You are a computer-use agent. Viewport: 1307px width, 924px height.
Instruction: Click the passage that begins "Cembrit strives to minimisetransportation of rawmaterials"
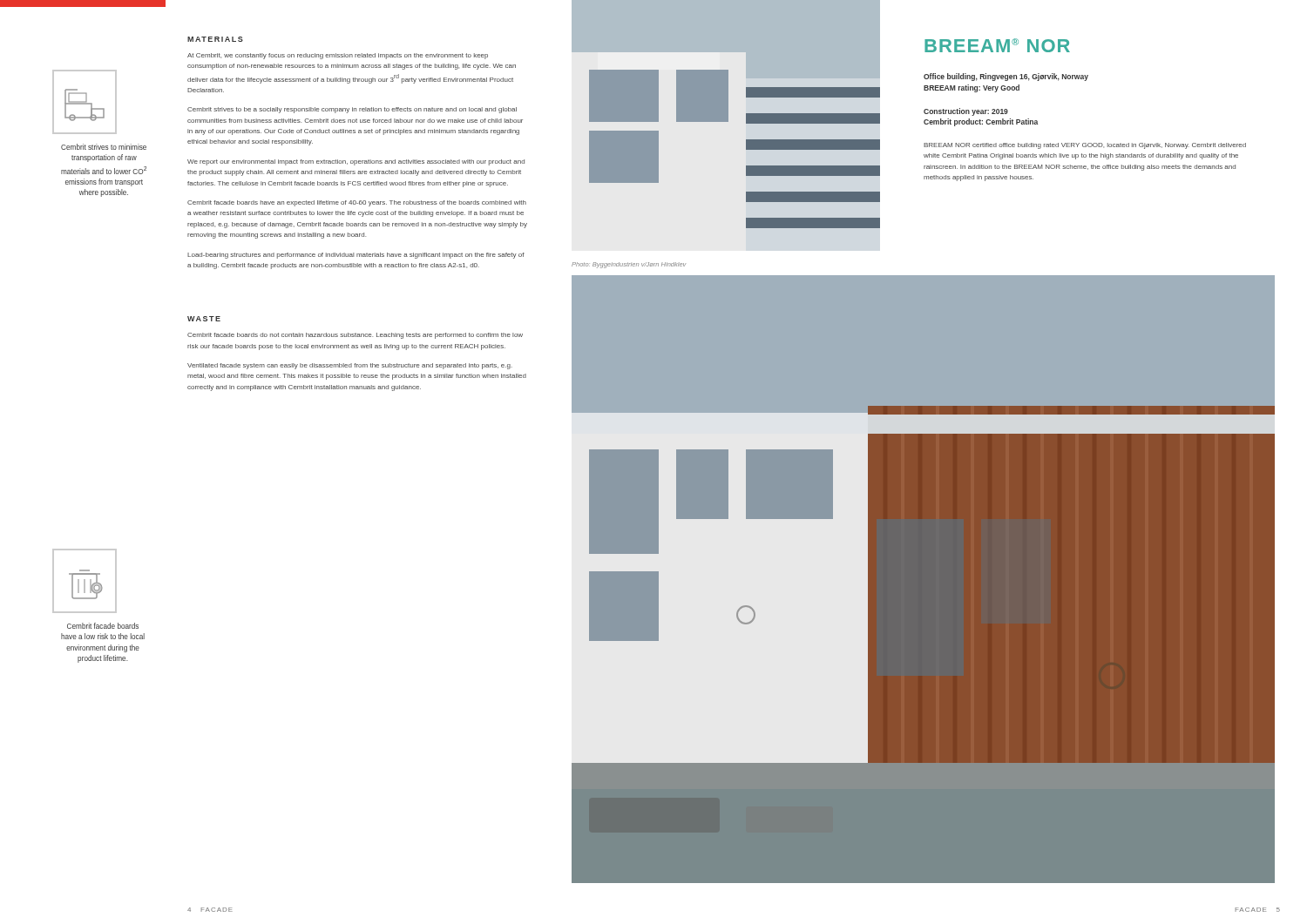(x=104, y=170)
